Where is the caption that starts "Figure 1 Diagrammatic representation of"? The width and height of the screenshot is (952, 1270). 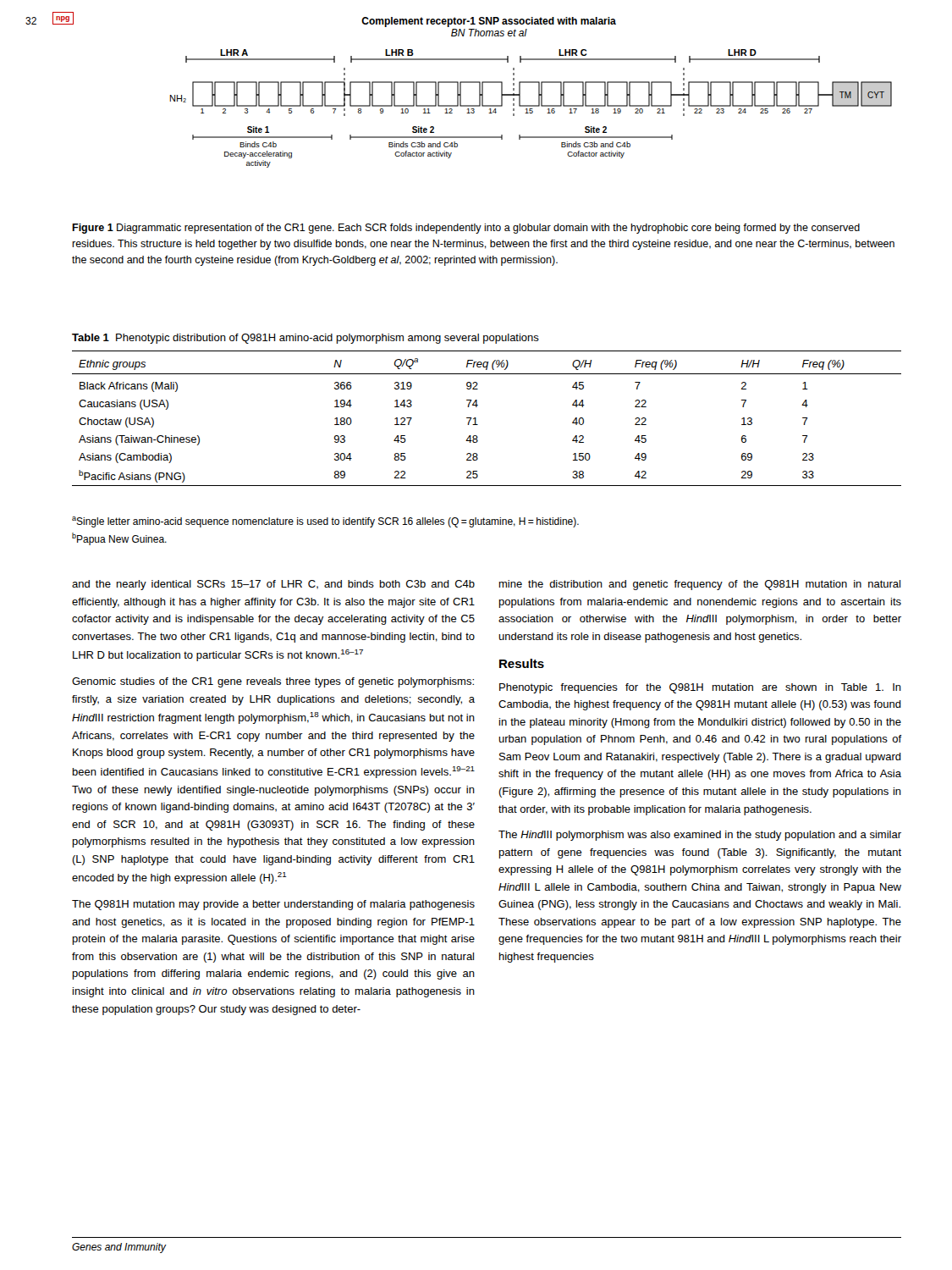483,244
